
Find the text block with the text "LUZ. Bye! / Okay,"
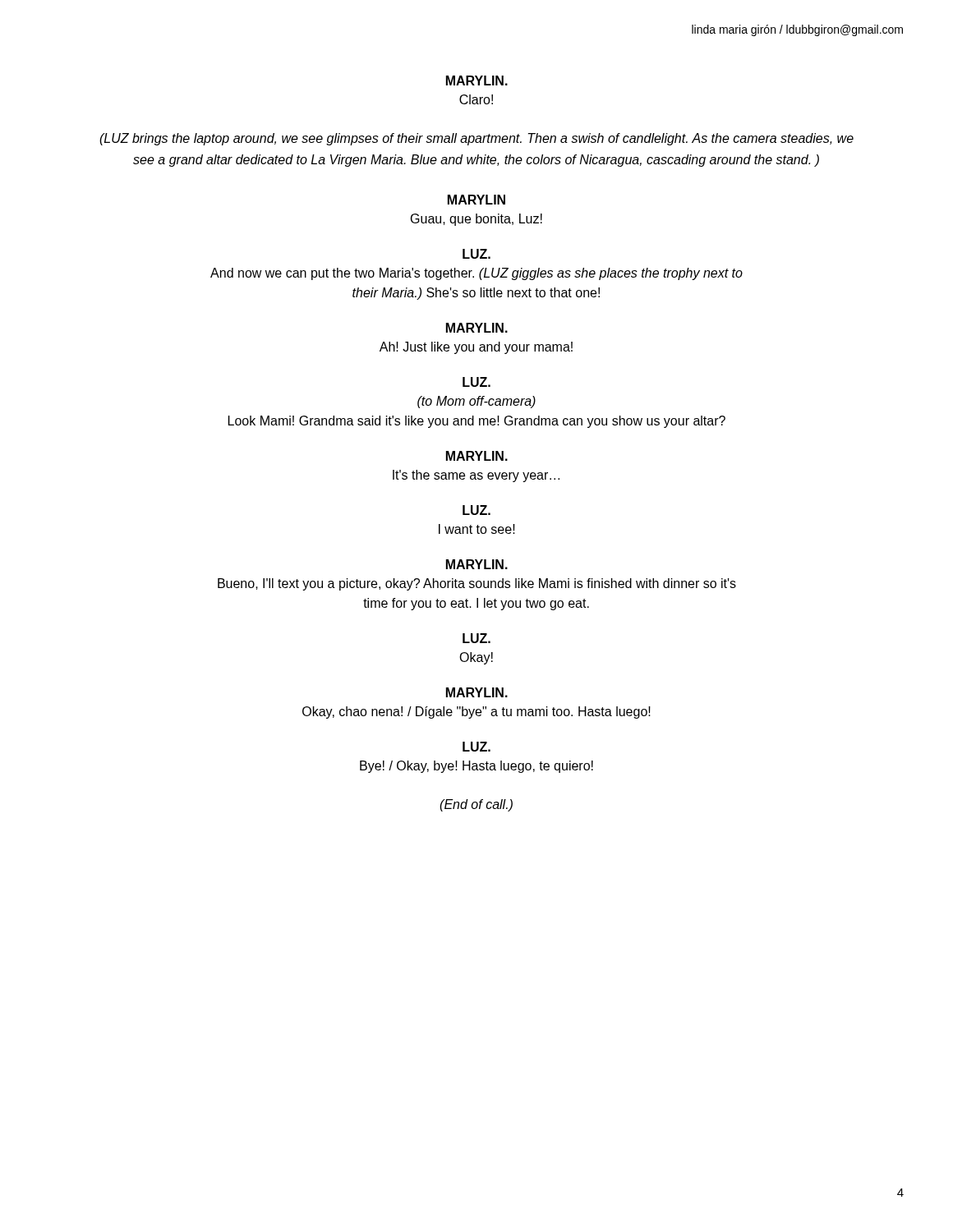476,758
